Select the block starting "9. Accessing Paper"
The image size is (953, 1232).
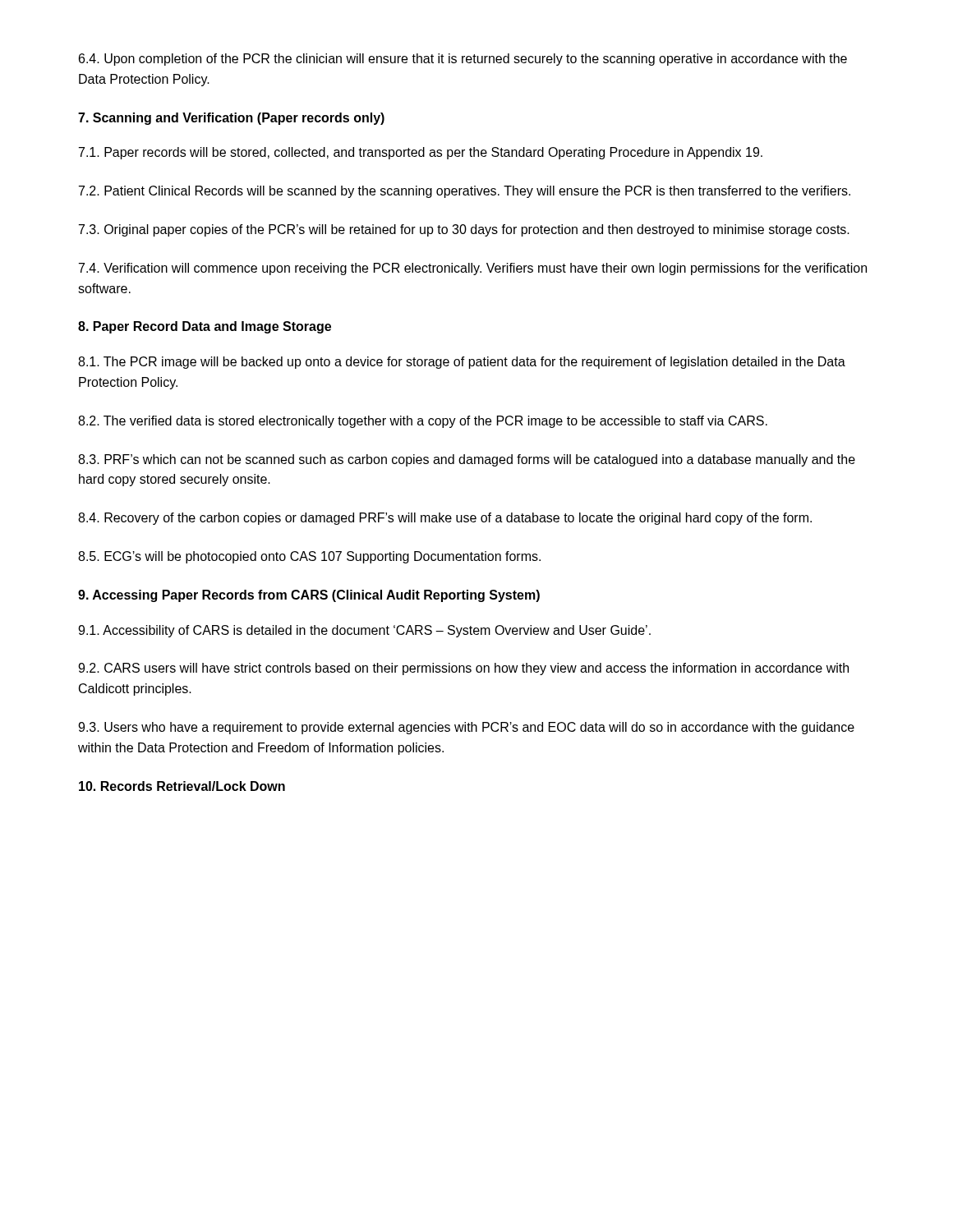309,595
